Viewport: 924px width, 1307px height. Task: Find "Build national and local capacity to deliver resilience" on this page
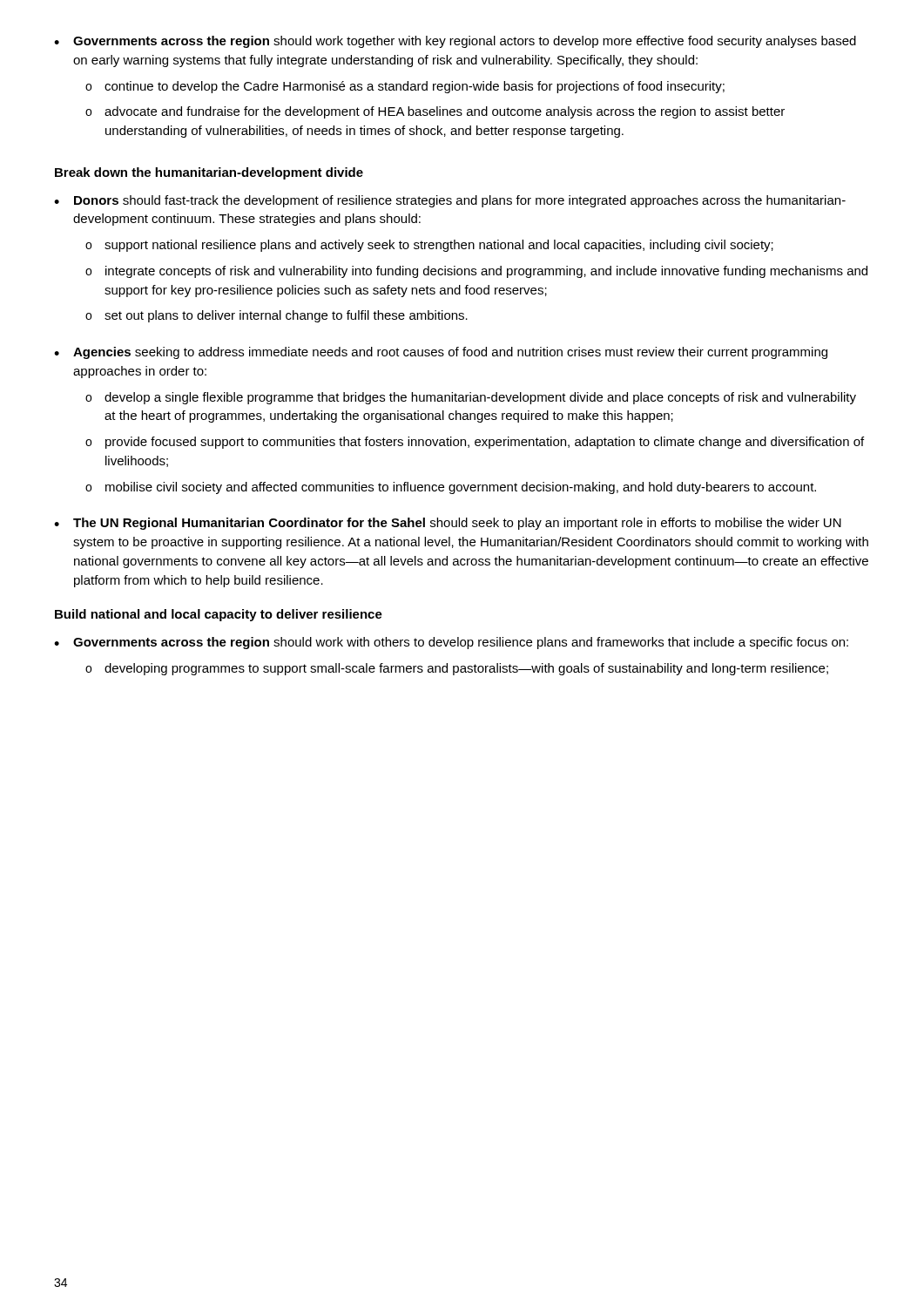pyautogui.click(x=218, y=614)
